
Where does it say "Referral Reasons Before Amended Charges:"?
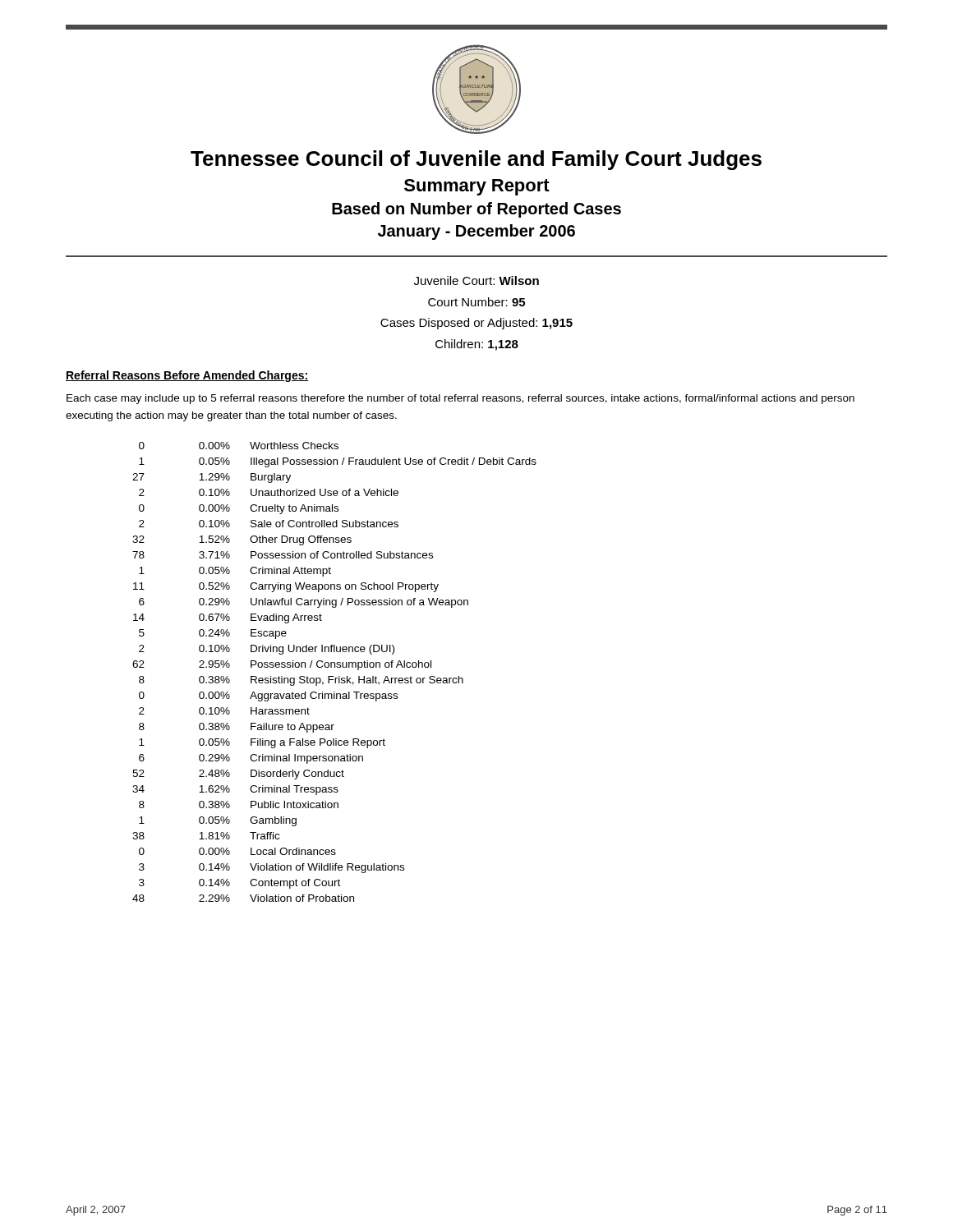coord(187,375)
